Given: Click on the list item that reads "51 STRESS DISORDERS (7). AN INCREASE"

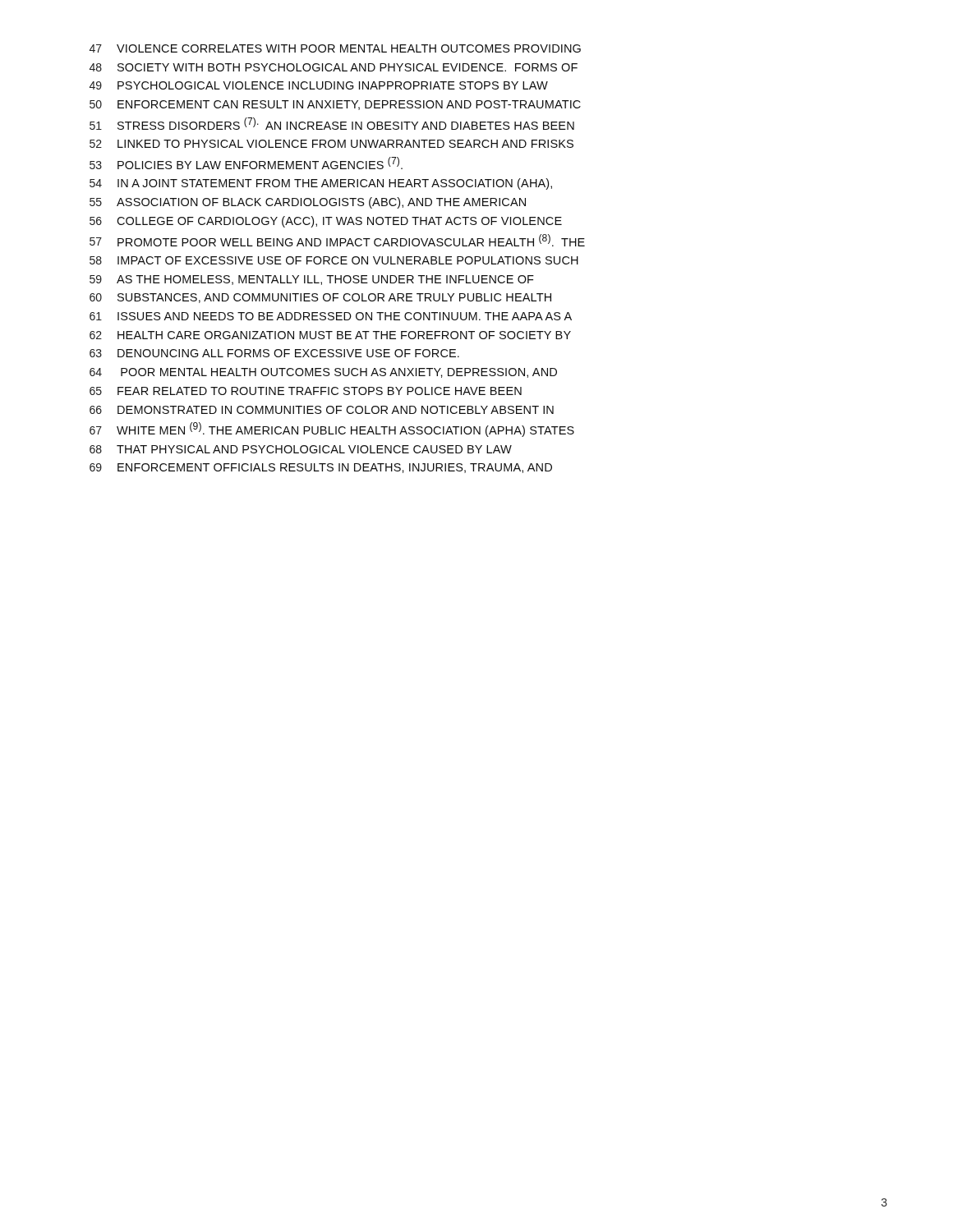Looking at the screenshot, I should coord(317,124).
